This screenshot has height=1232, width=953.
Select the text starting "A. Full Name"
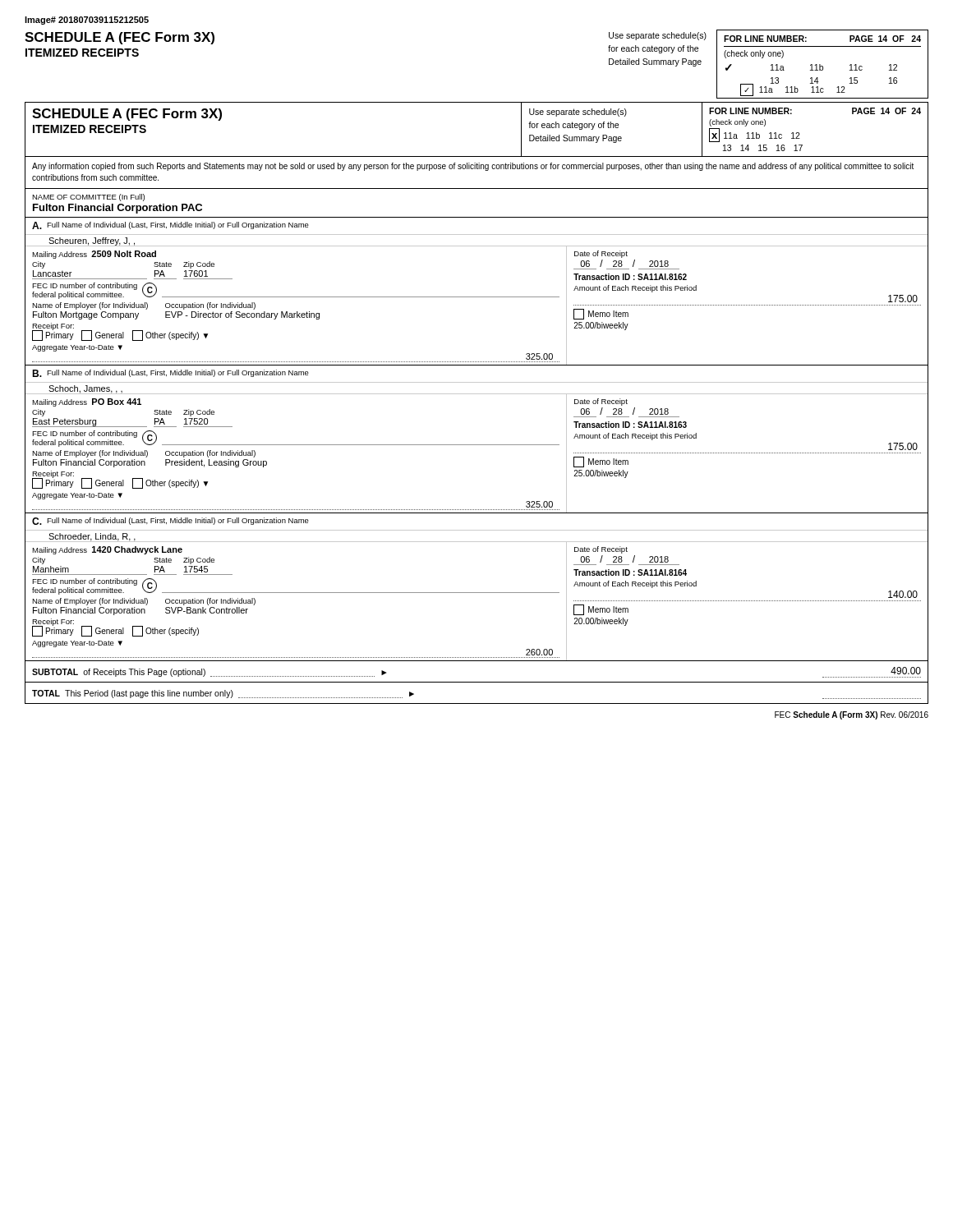476,291
